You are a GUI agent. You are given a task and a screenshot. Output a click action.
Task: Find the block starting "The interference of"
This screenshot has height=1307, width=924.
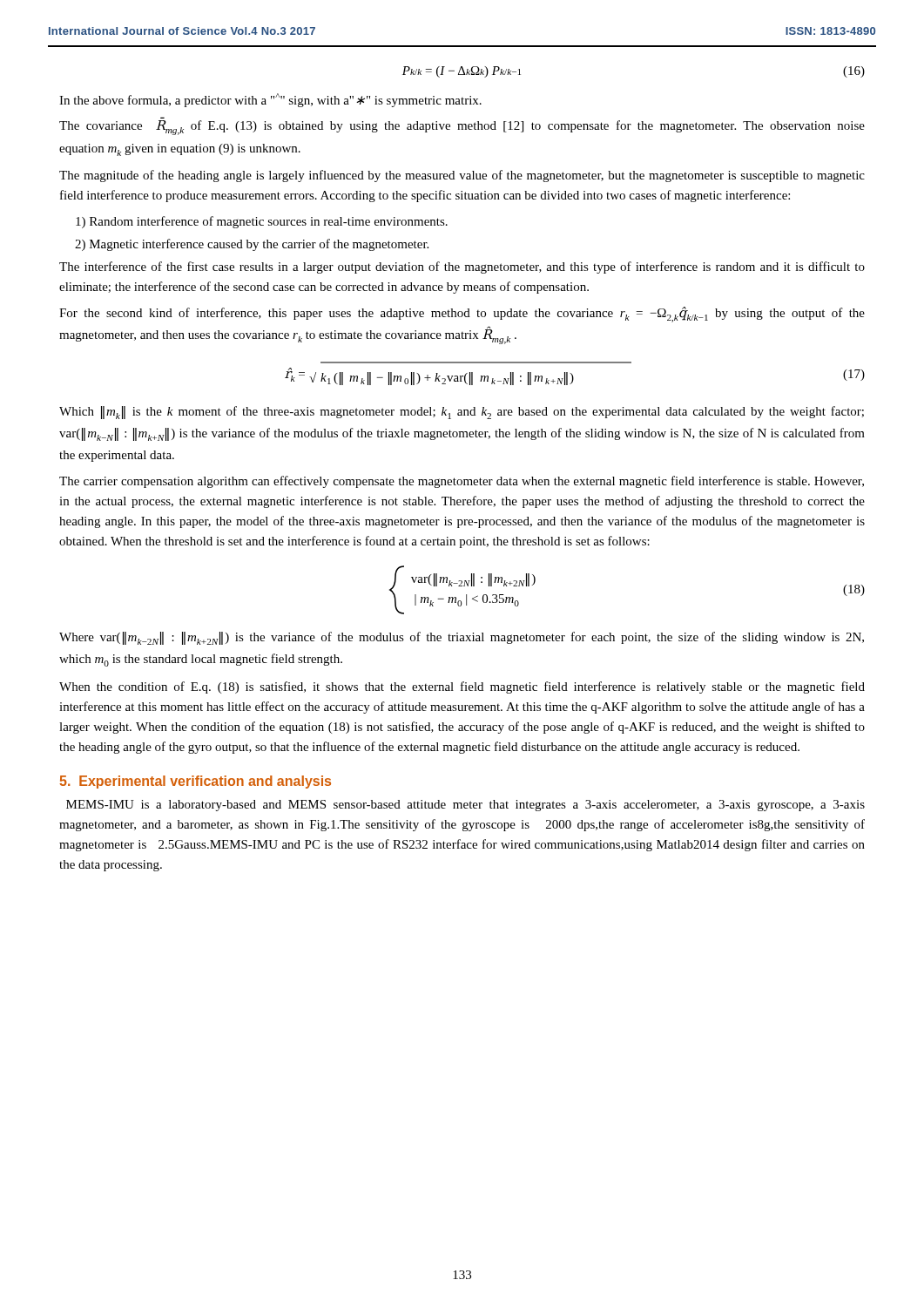pos(462,277)
